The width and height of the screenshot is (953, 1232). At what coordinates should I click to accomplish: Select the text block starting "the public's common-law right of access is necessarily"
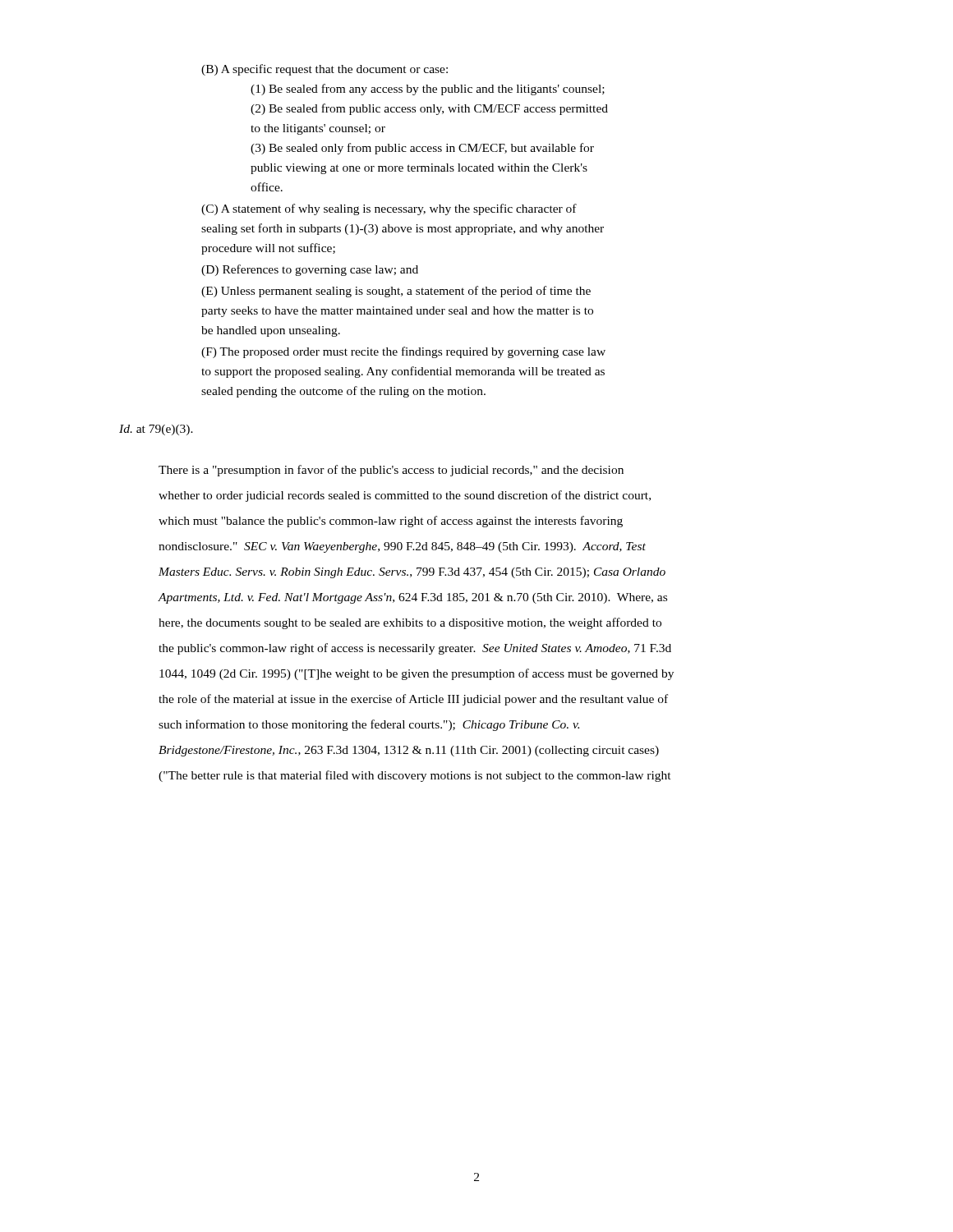(415, 648)
